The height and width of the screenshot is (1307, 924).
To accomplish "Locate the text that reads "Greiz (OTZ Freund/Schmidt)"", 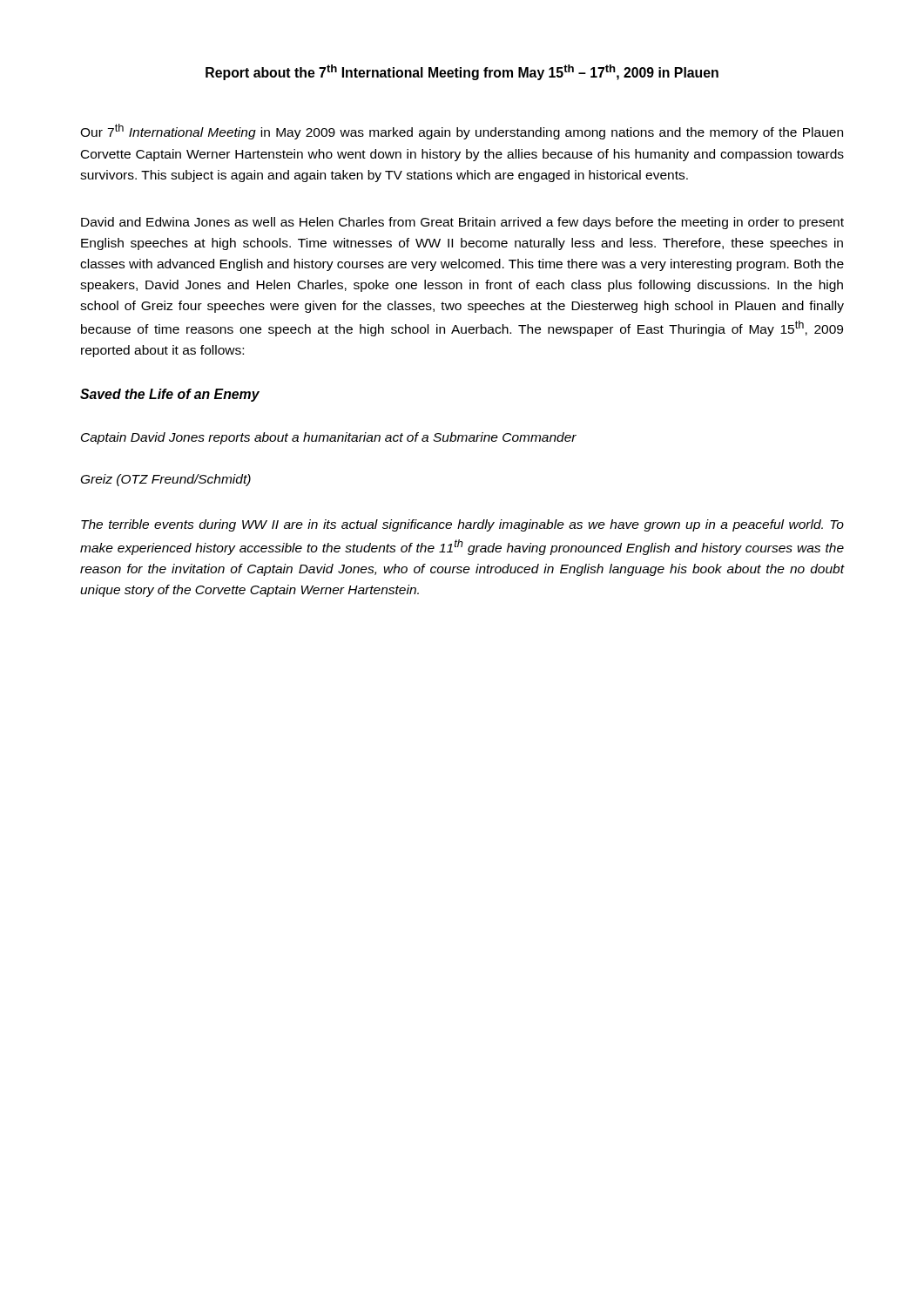I will pyautogui.click(x=166, y=479).
